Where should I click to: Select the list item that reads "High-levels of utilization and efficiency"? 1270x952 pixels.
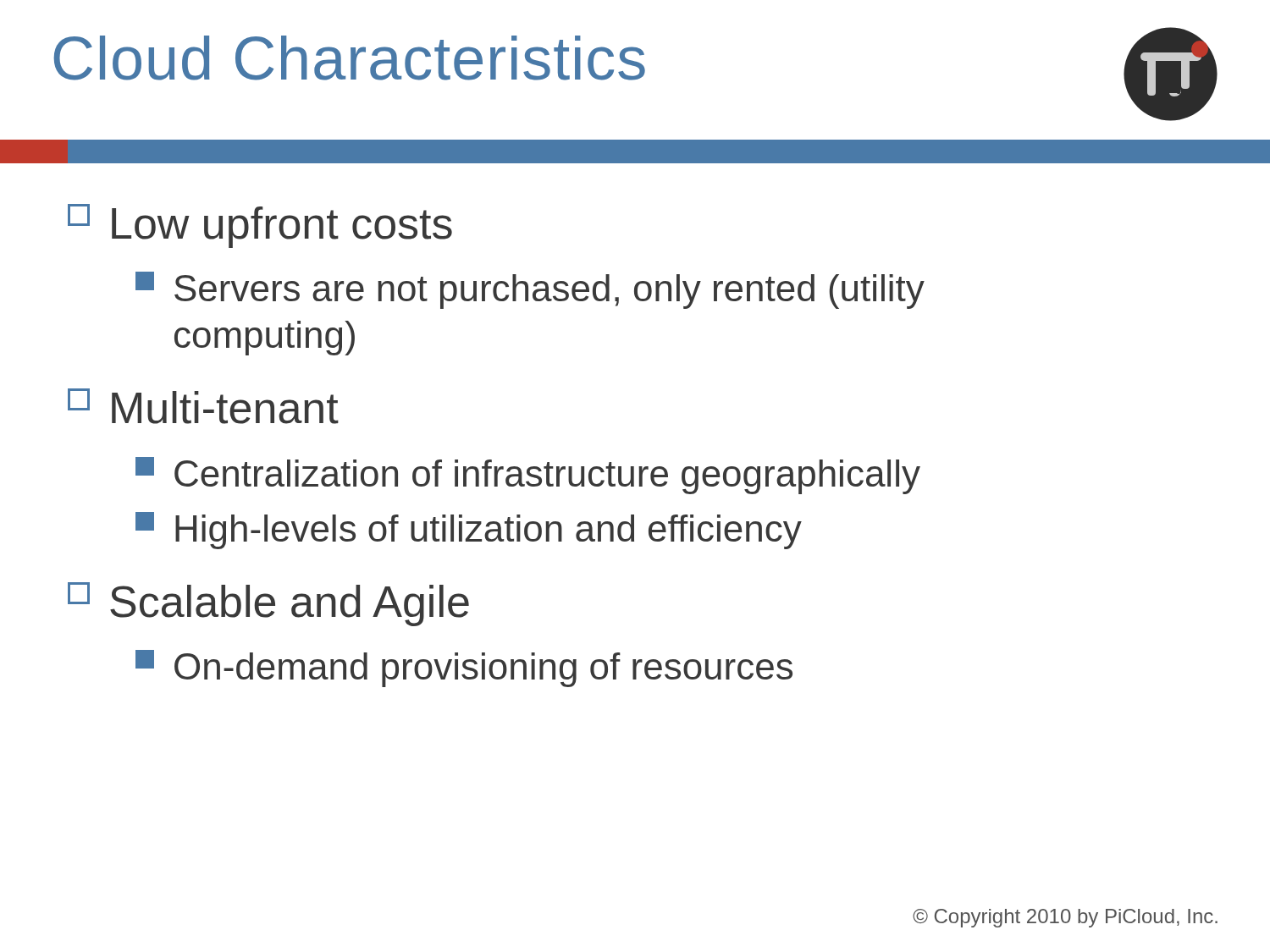(469, 528)
